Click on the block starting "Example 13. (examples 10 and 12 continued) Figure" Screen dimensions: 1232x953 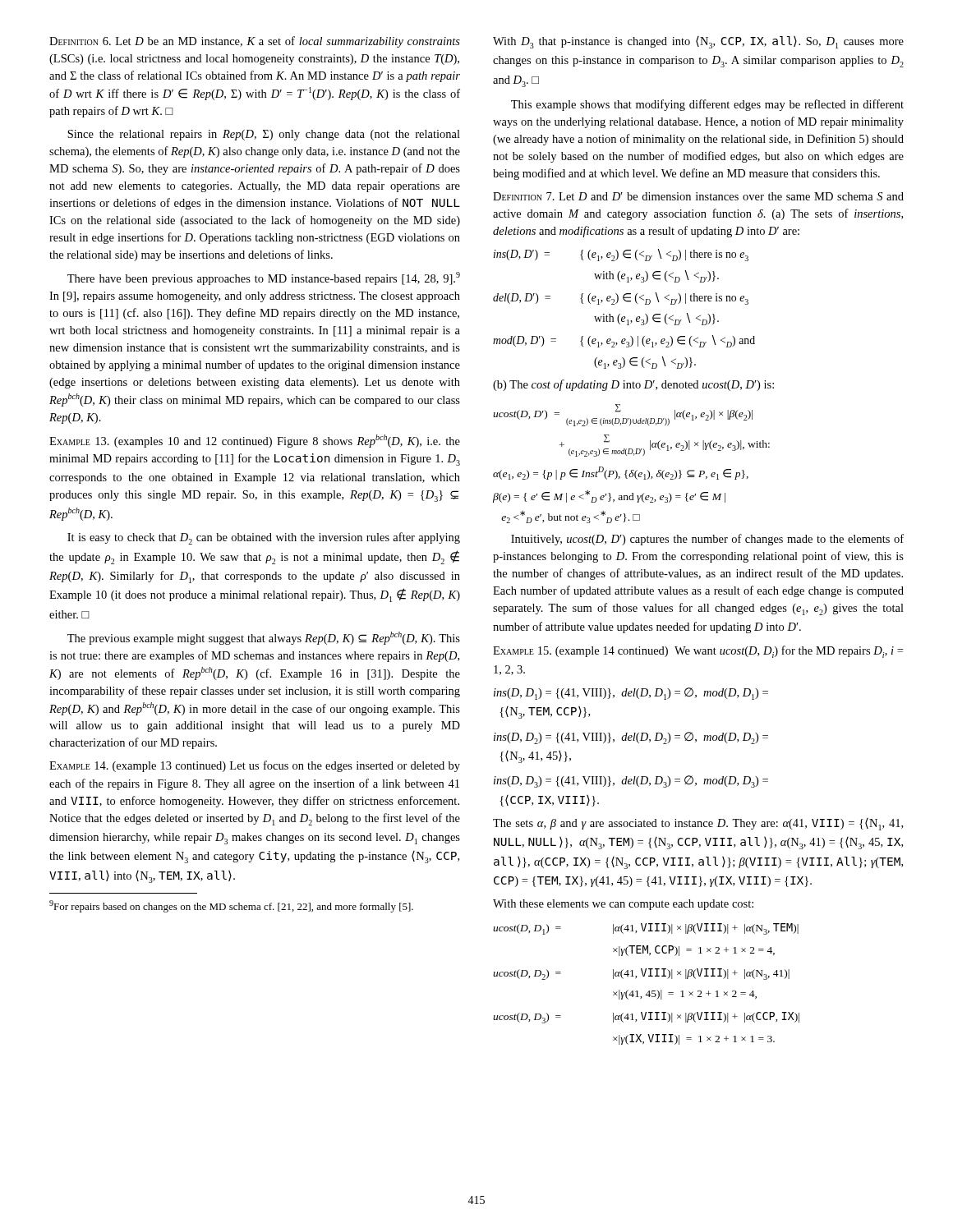point(255,478)
